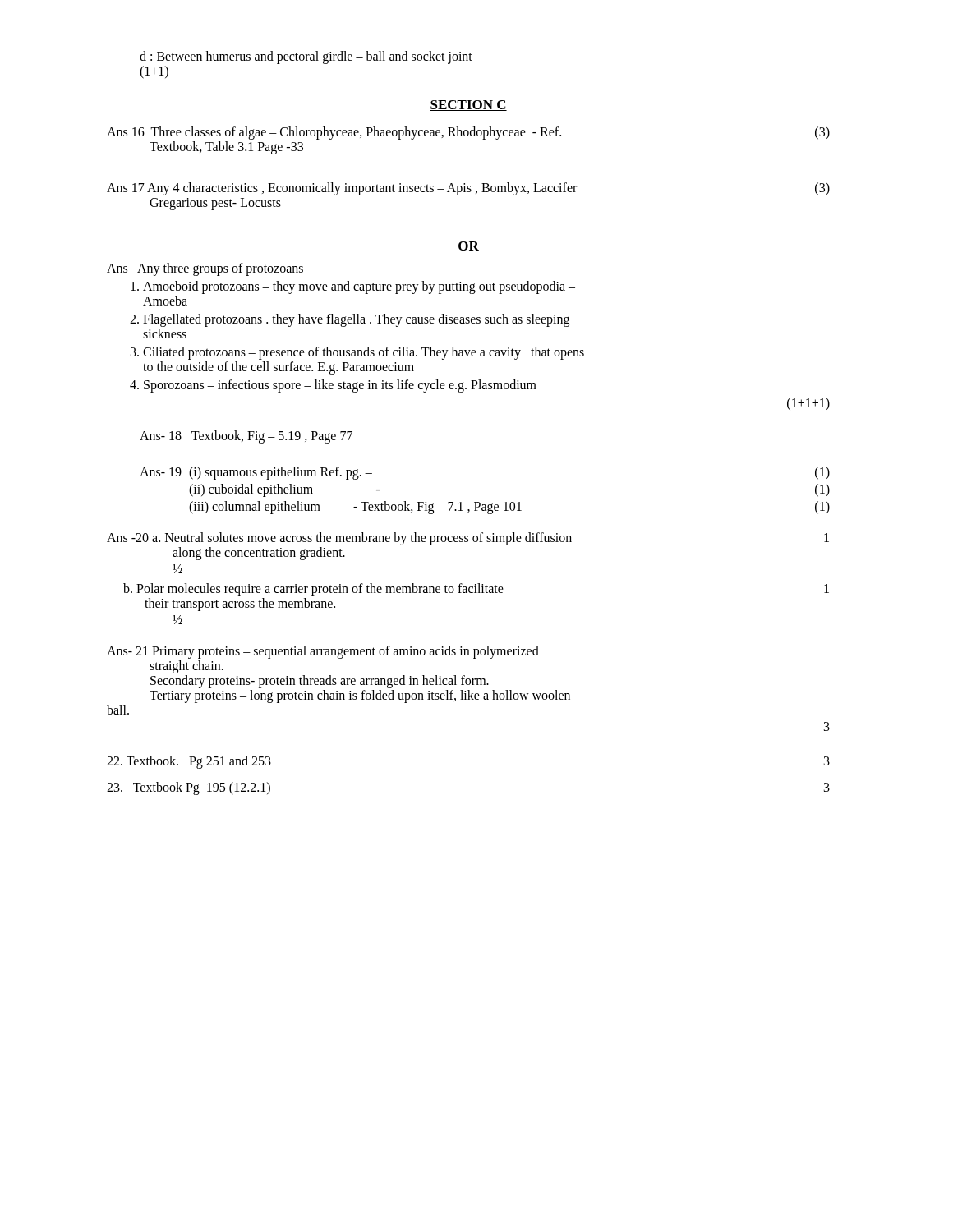Click on the list item that reads "Flagellated protozoans . they have flagella"

pos(476,327)
